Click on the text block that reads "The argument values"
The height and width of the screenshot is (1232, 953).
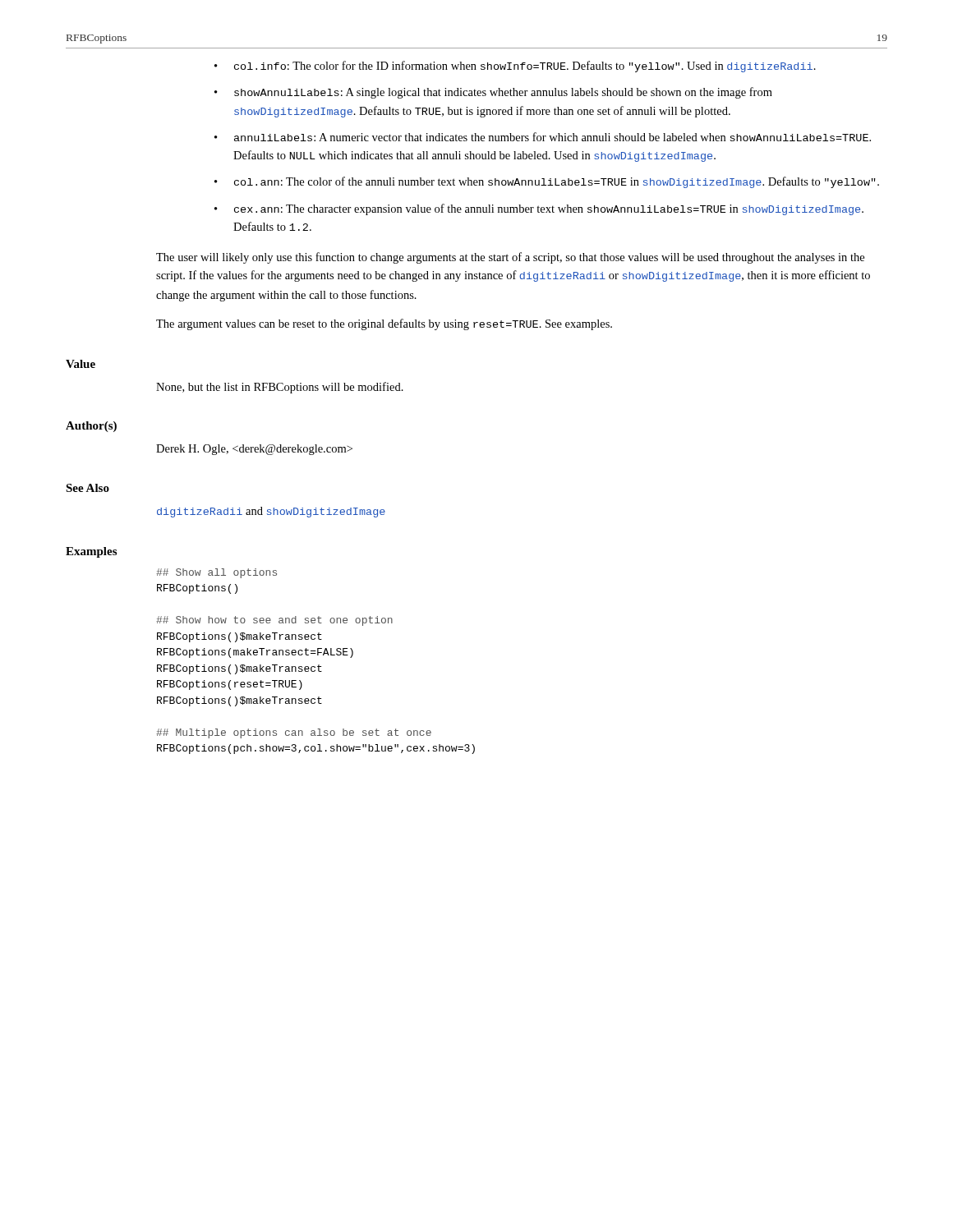tap(384, 324)
